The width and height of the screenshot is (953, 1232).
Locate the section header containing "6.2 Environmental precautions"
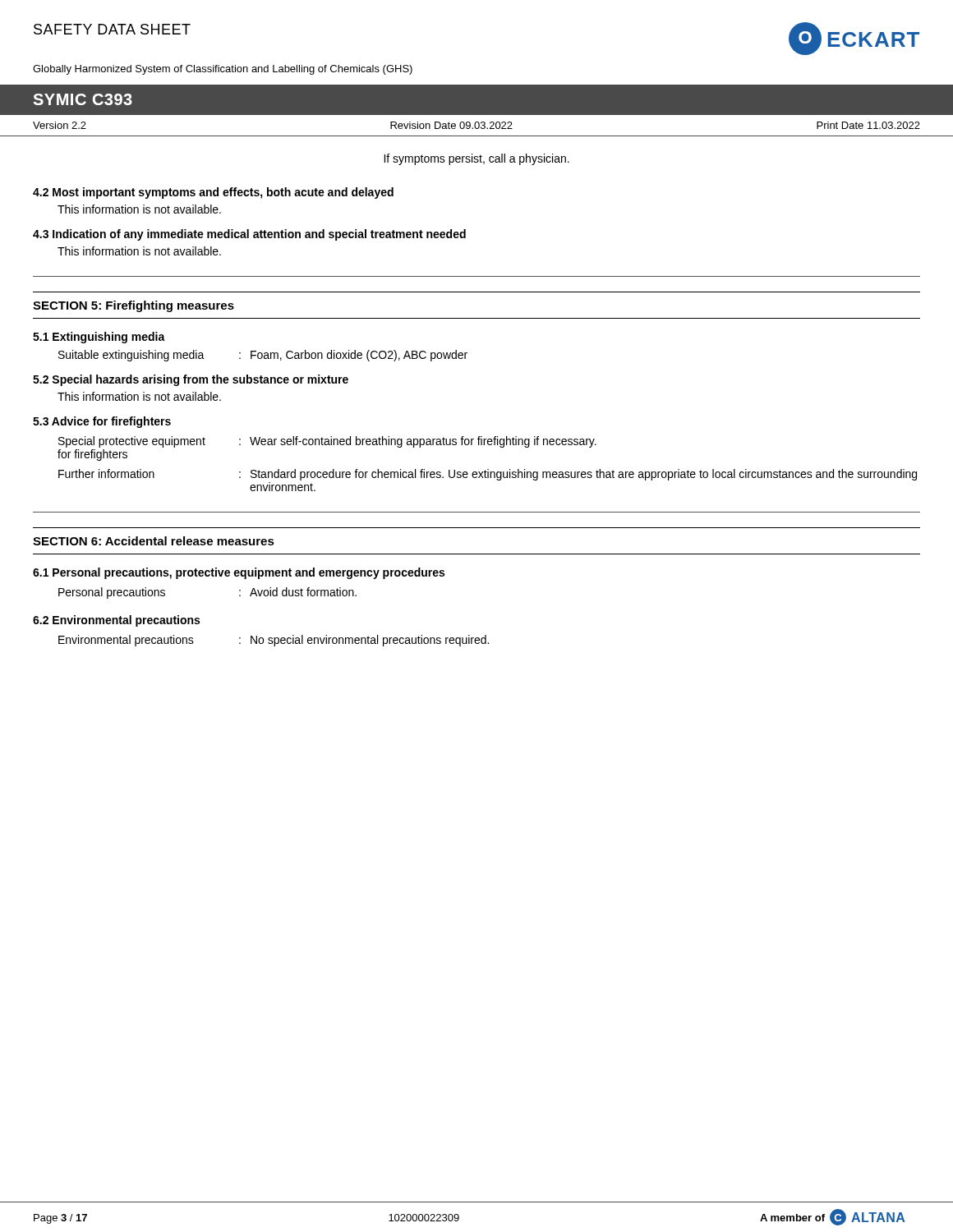pyautogui.click(x=117, y=620)
